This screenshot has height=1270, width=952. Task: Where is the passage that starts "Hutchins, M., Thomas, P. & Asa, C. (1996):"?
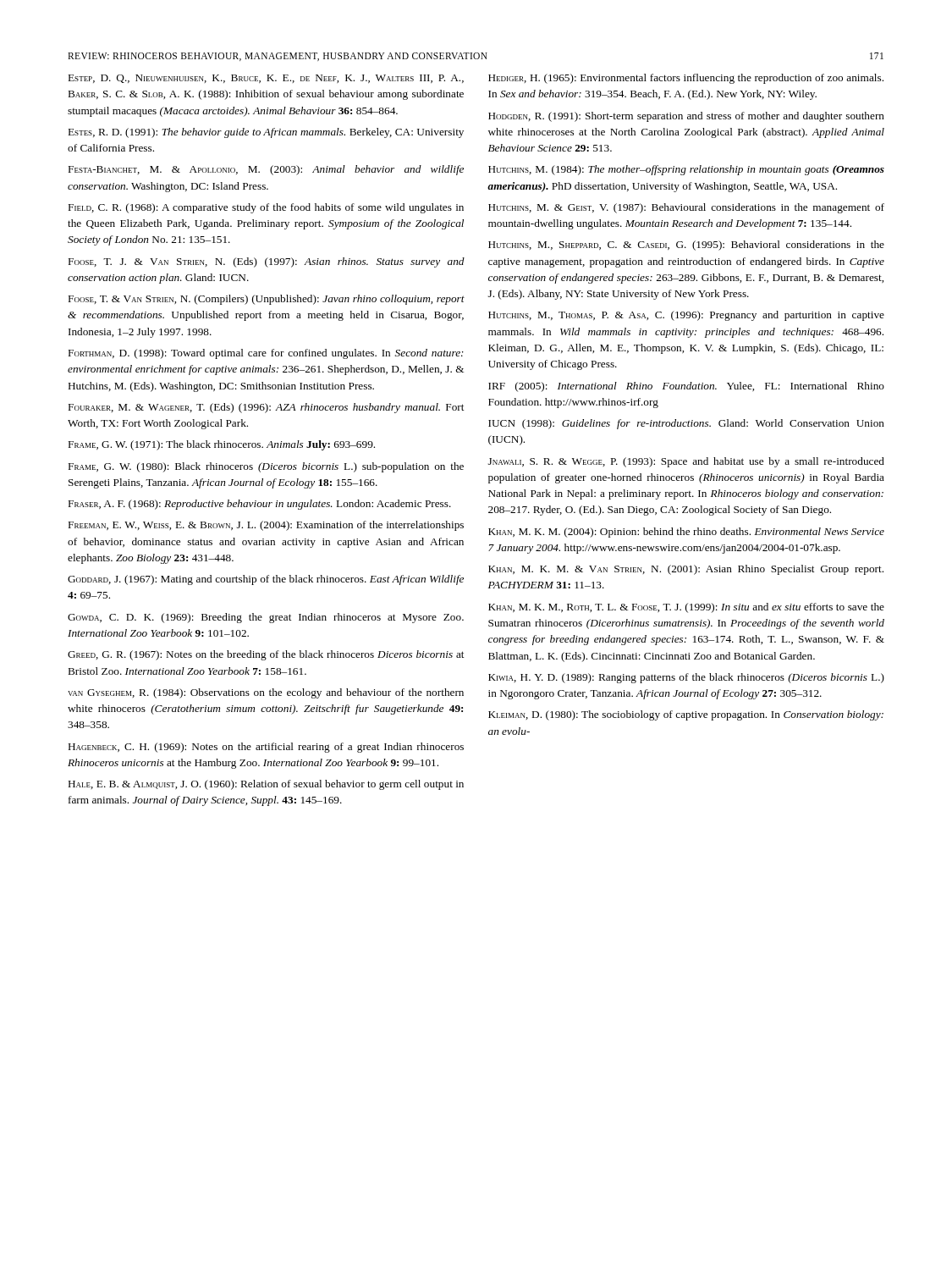coord(686,339)
